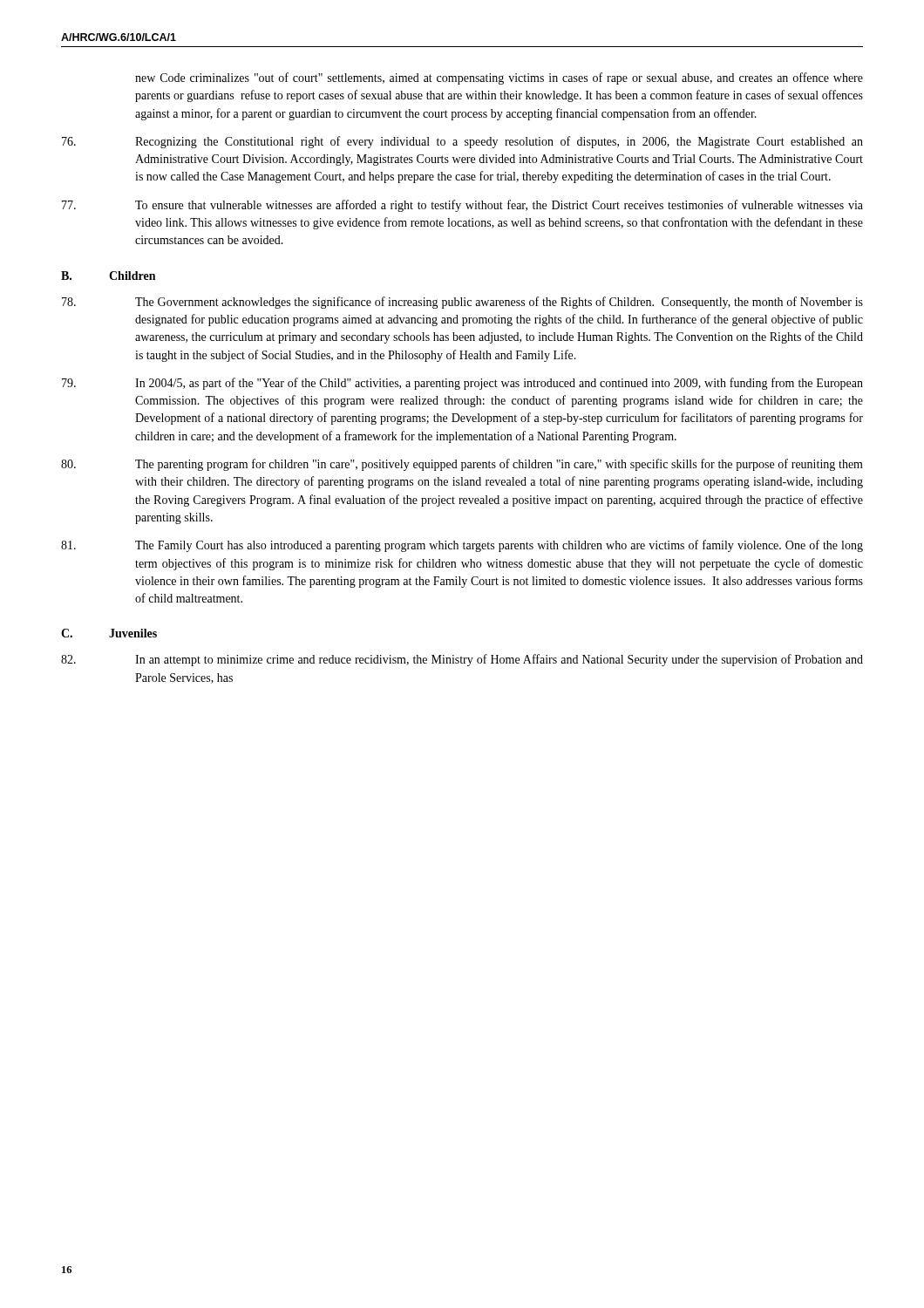Where does it say "C. Juveniles"?

(109, 634)
